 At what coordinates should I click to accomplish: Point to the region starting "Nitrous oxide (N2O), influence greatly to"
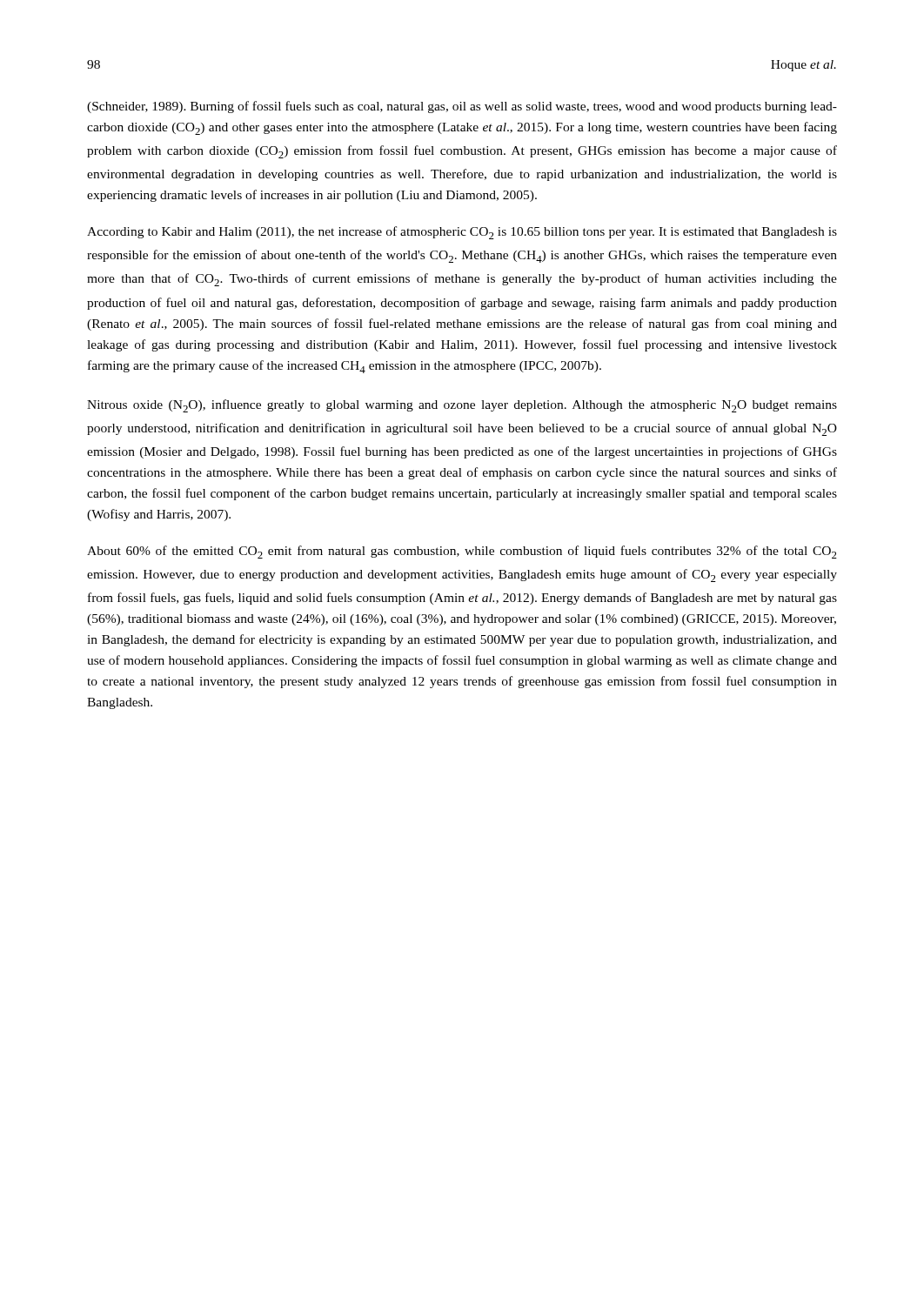[x=462, y=459]
